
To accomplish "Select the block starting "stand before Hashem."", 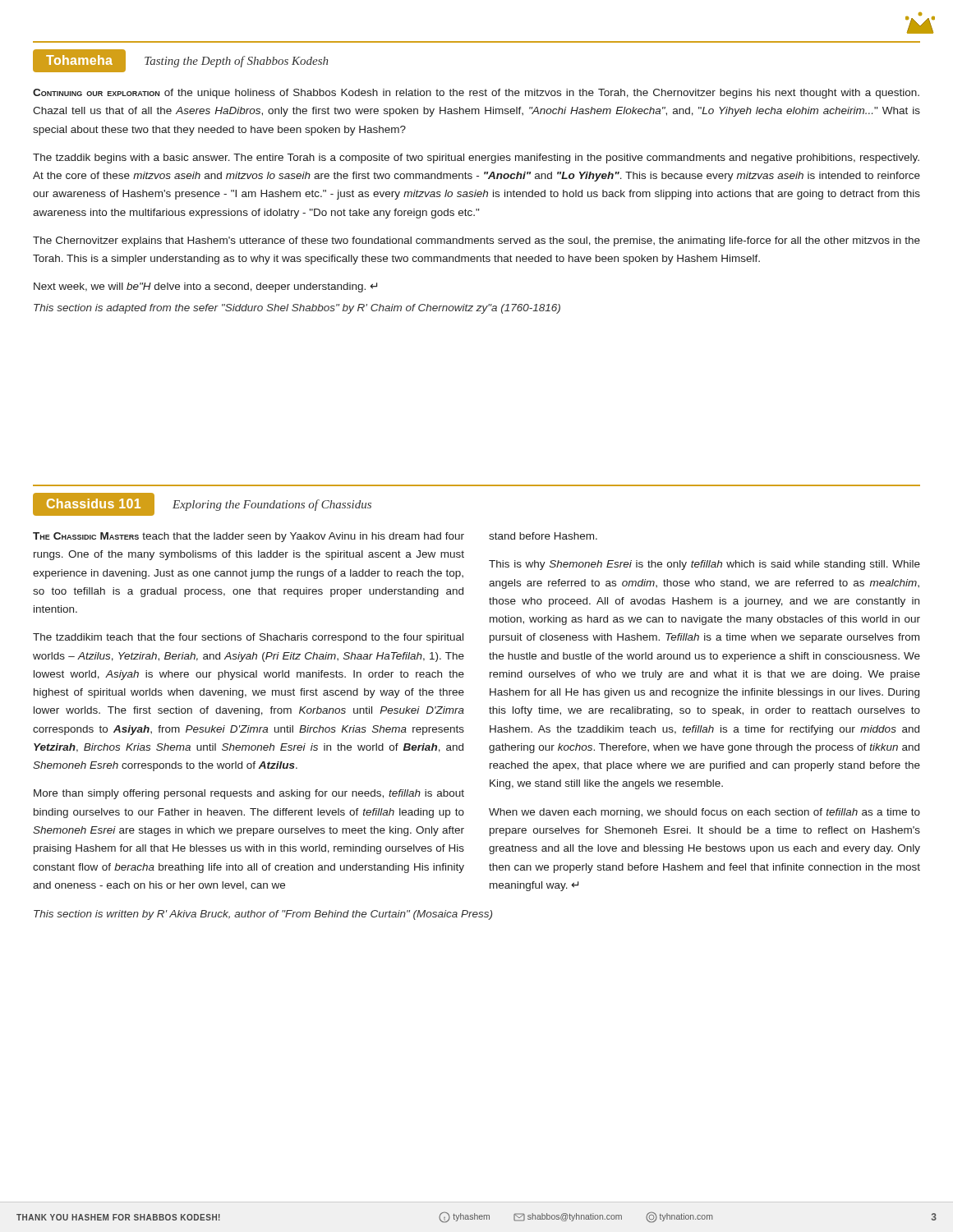I will (543, 536).
